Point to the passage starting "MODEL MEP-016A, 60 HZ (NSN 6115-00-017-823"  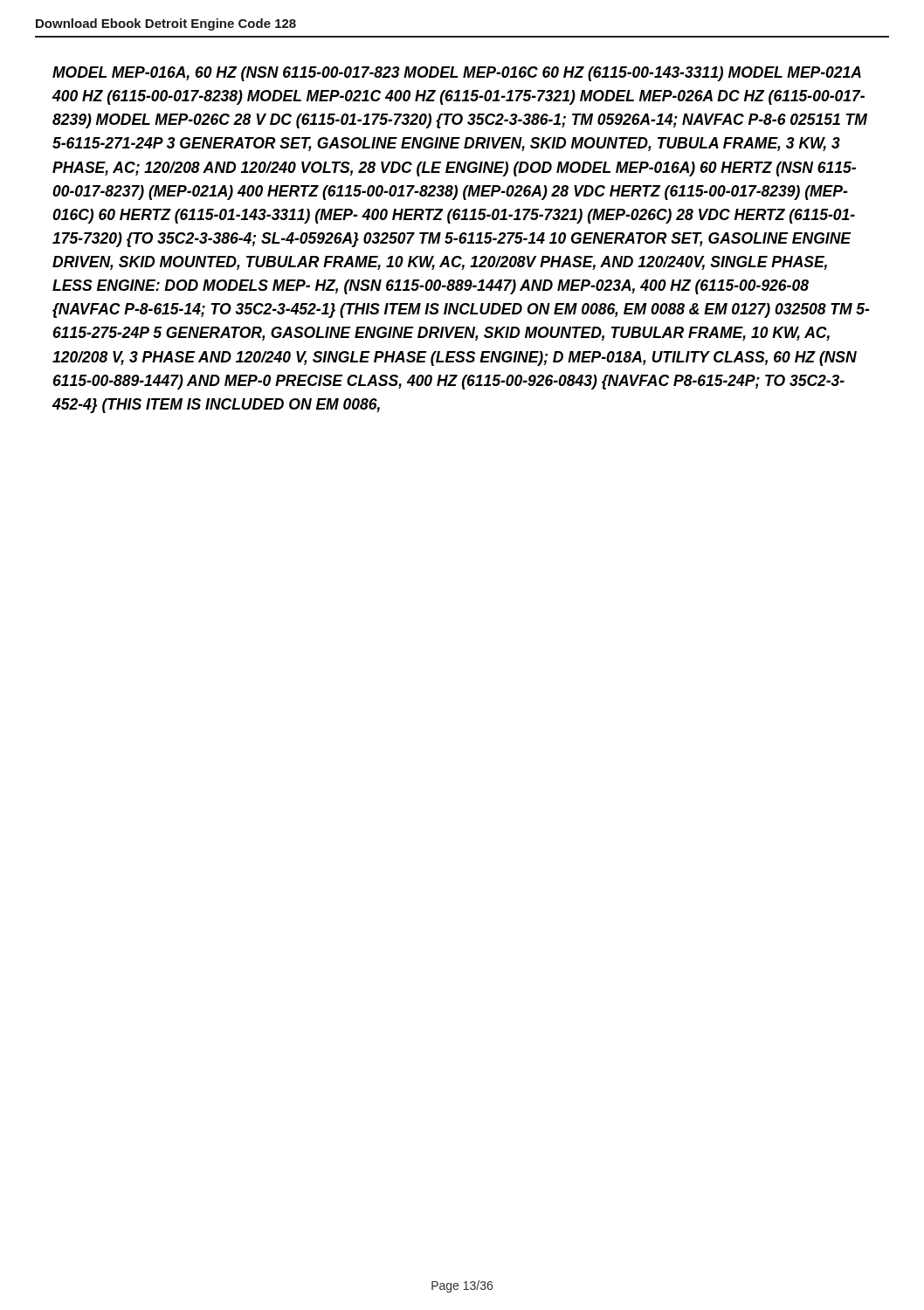(461, 238)
